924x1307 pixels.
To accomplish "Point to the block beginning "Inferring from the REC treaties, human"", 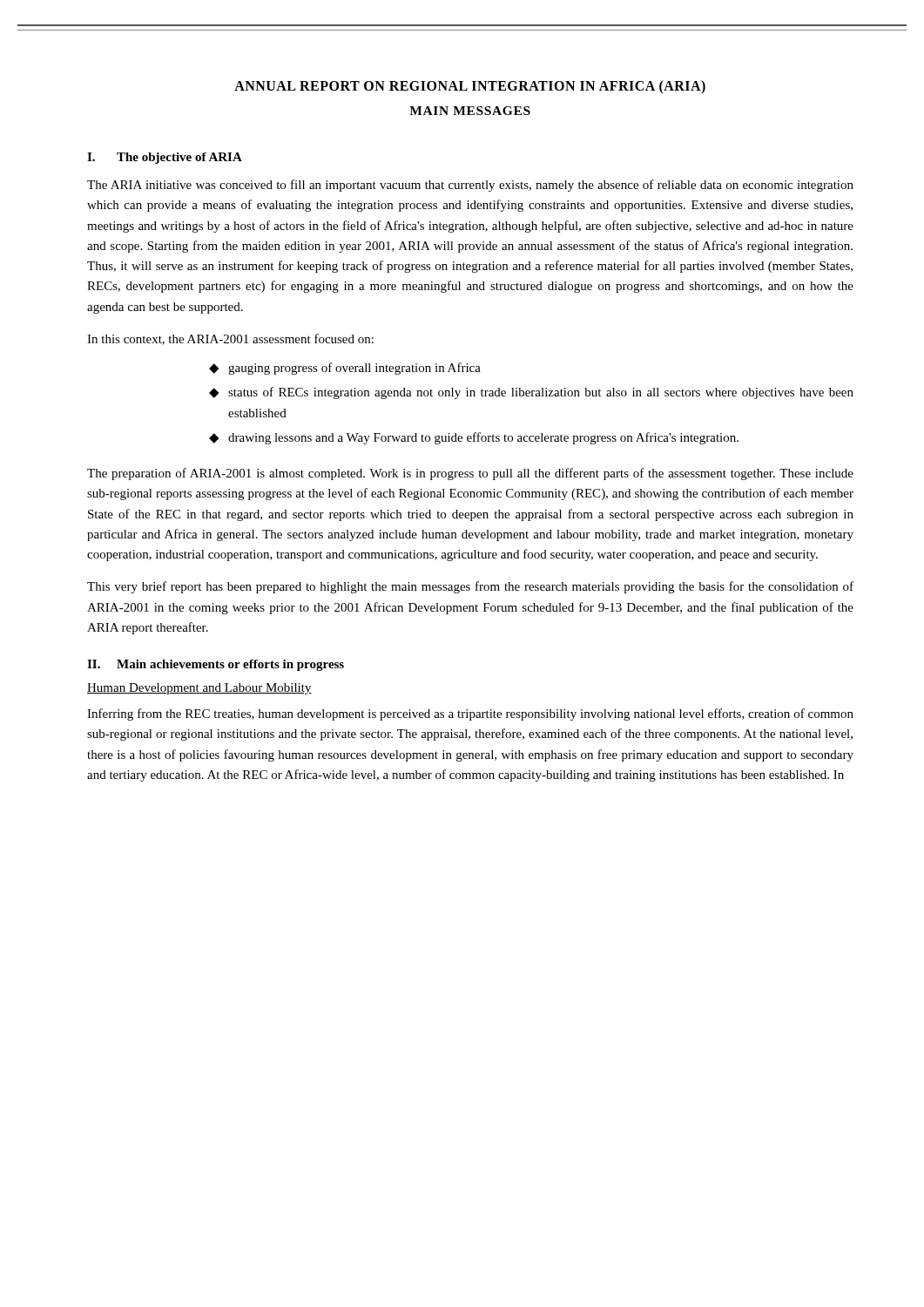I will [x=470, y=744].
